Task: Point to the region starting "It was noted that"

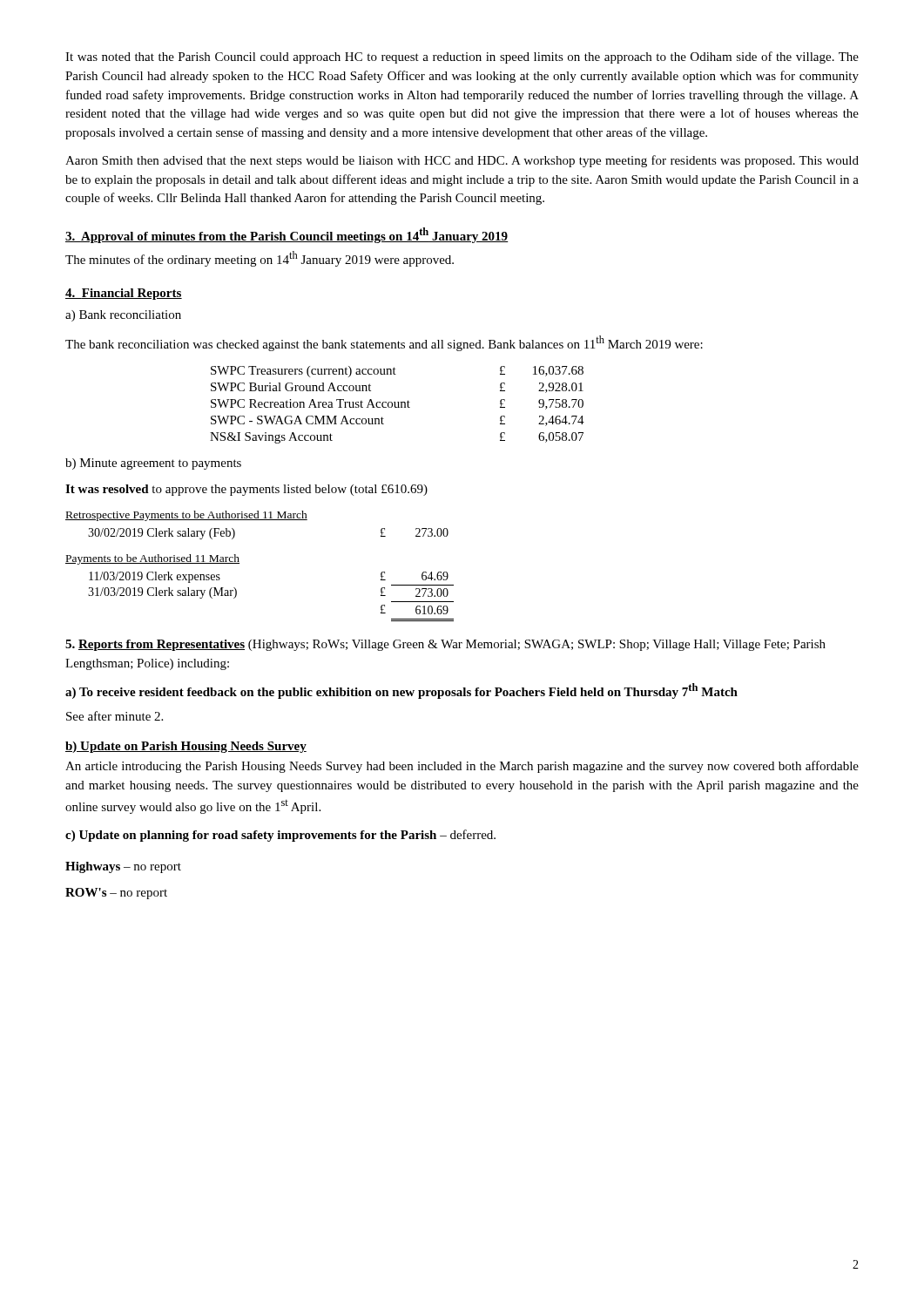Action: point(462,95)
